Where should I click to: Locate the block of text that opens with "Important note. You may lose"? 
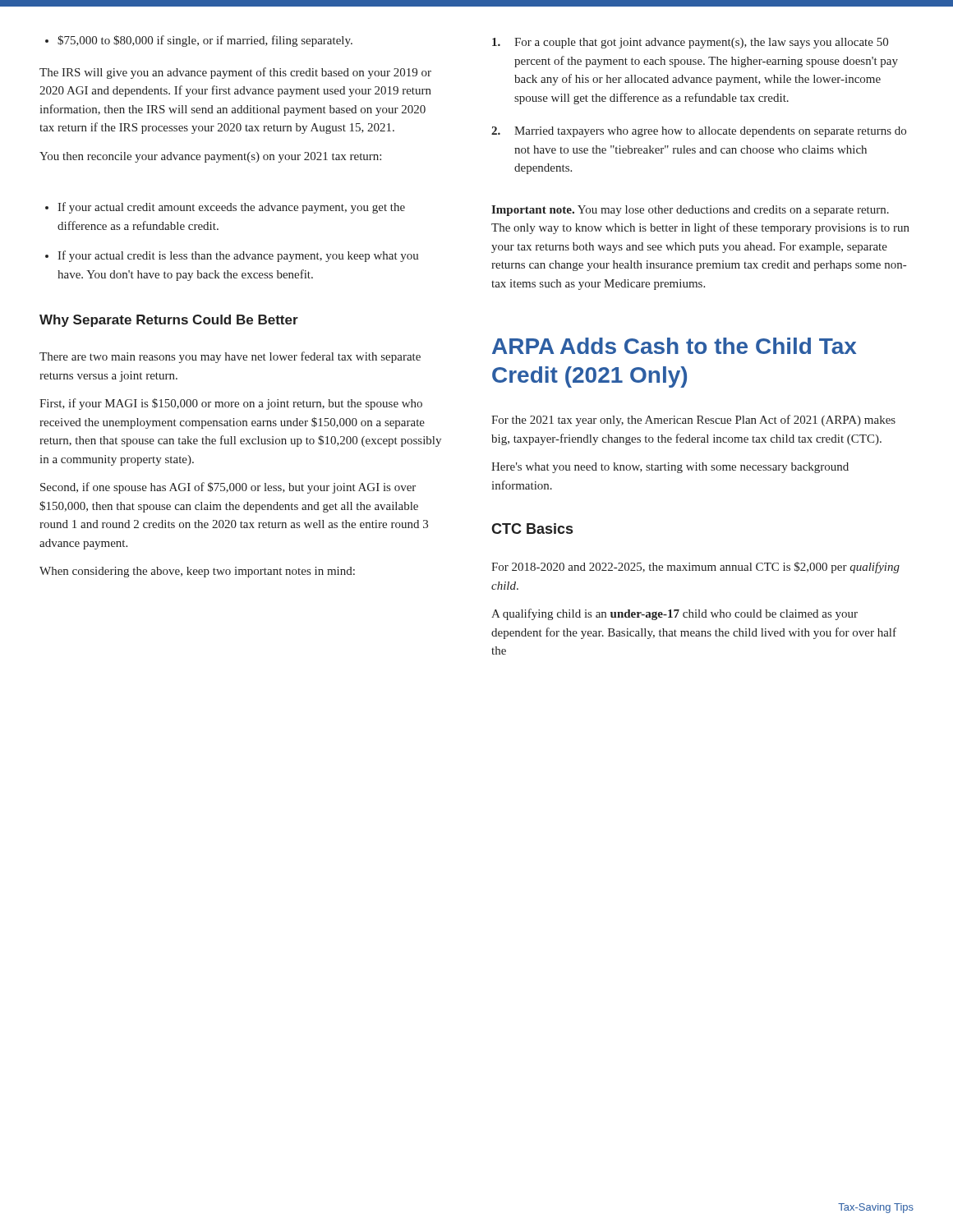[701, 246]
